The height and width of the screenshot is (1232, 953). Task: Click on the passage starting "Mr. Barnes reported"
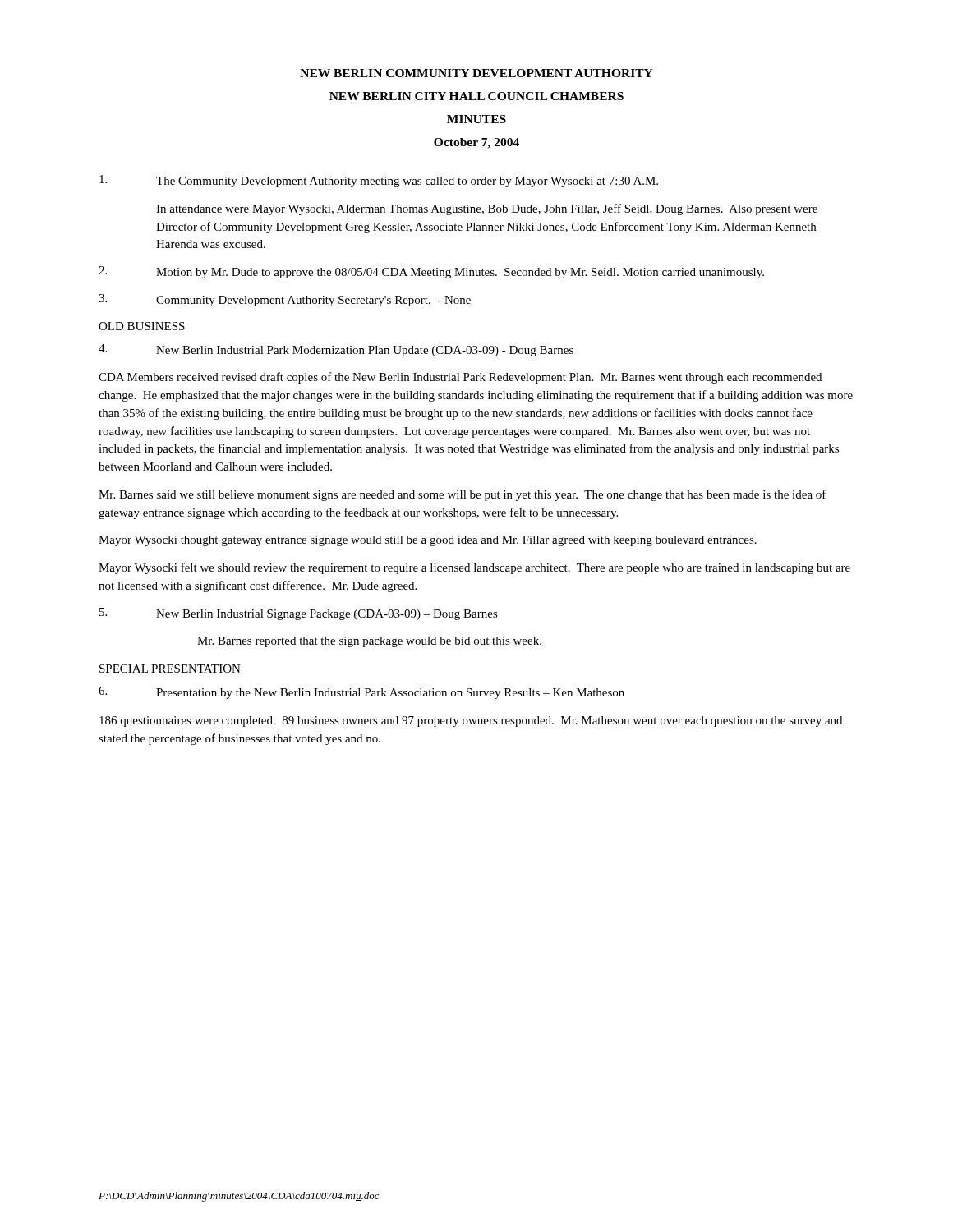point(370,641)
